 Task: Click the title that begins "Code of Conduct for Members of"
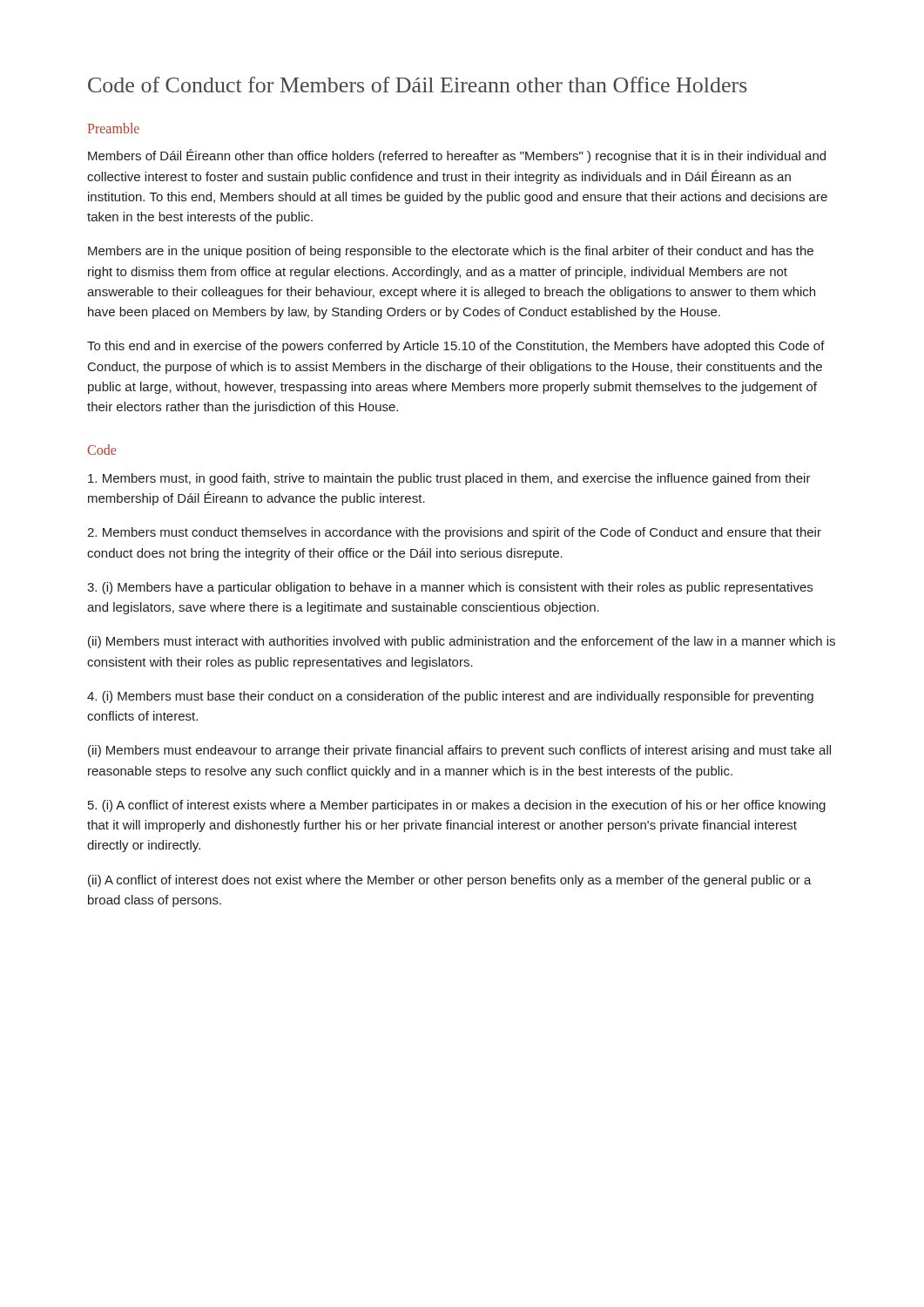tap(462, 85)
